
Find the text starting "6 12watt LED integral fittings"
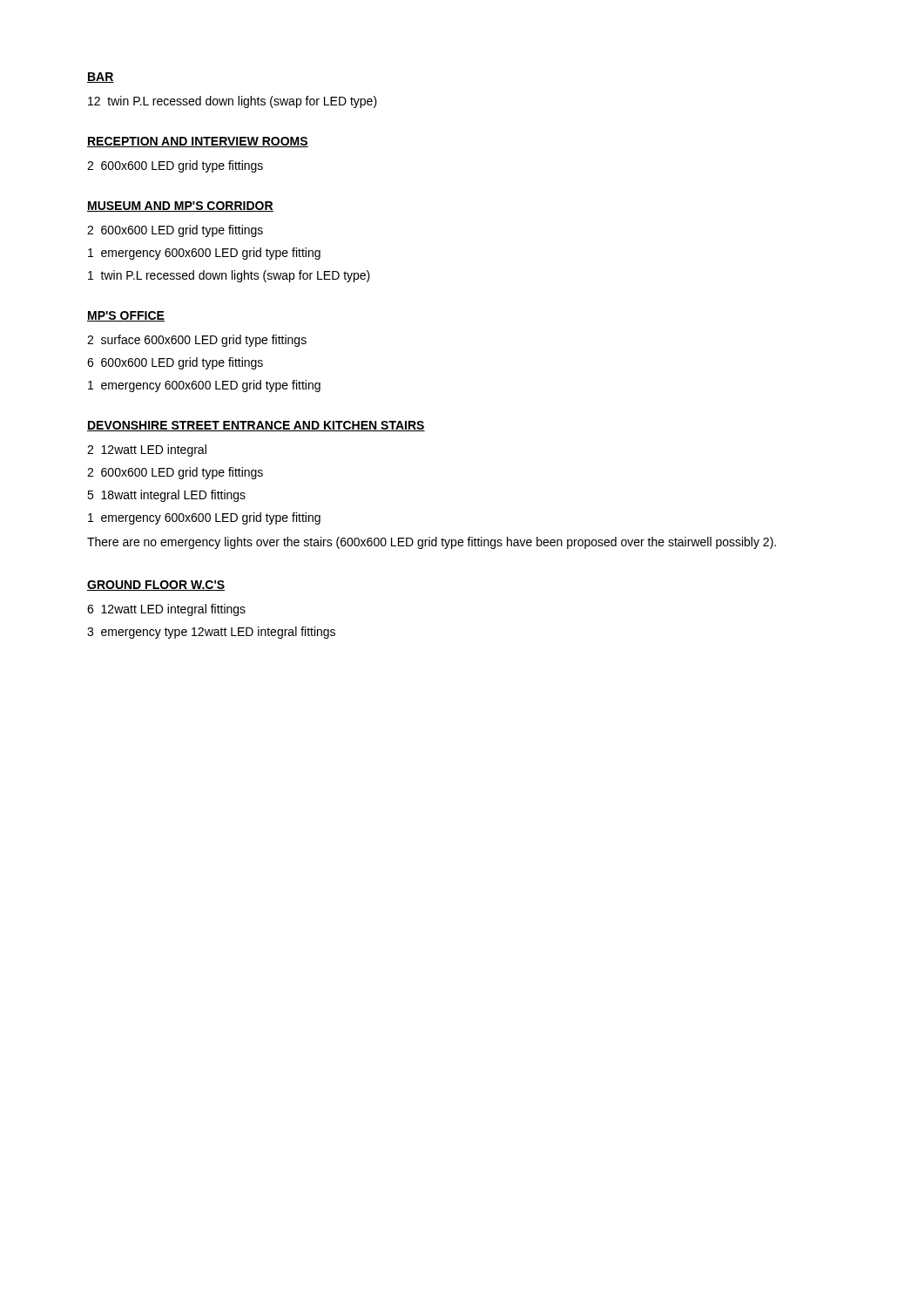coord(166,609)
